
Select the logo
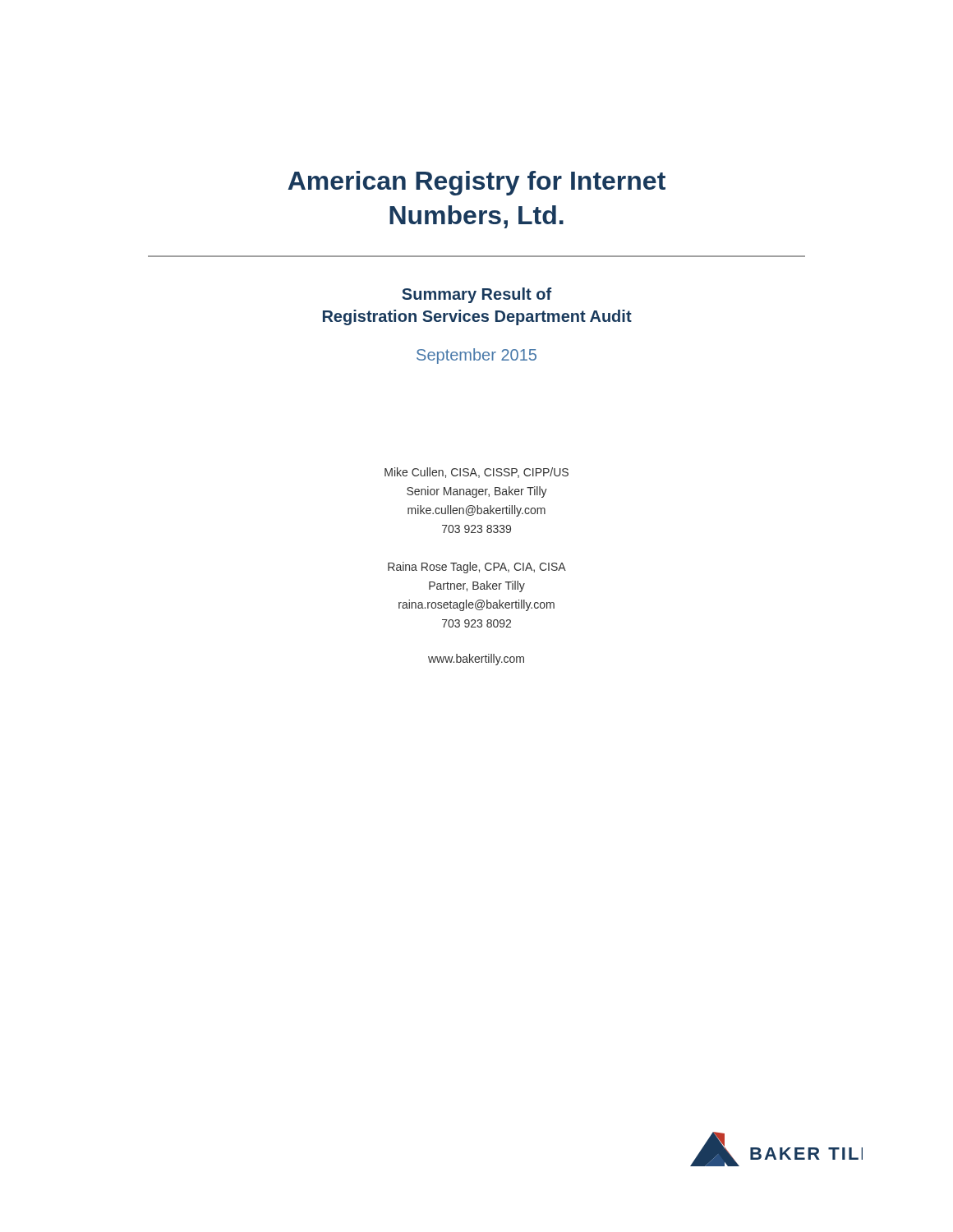(772, 1150)
